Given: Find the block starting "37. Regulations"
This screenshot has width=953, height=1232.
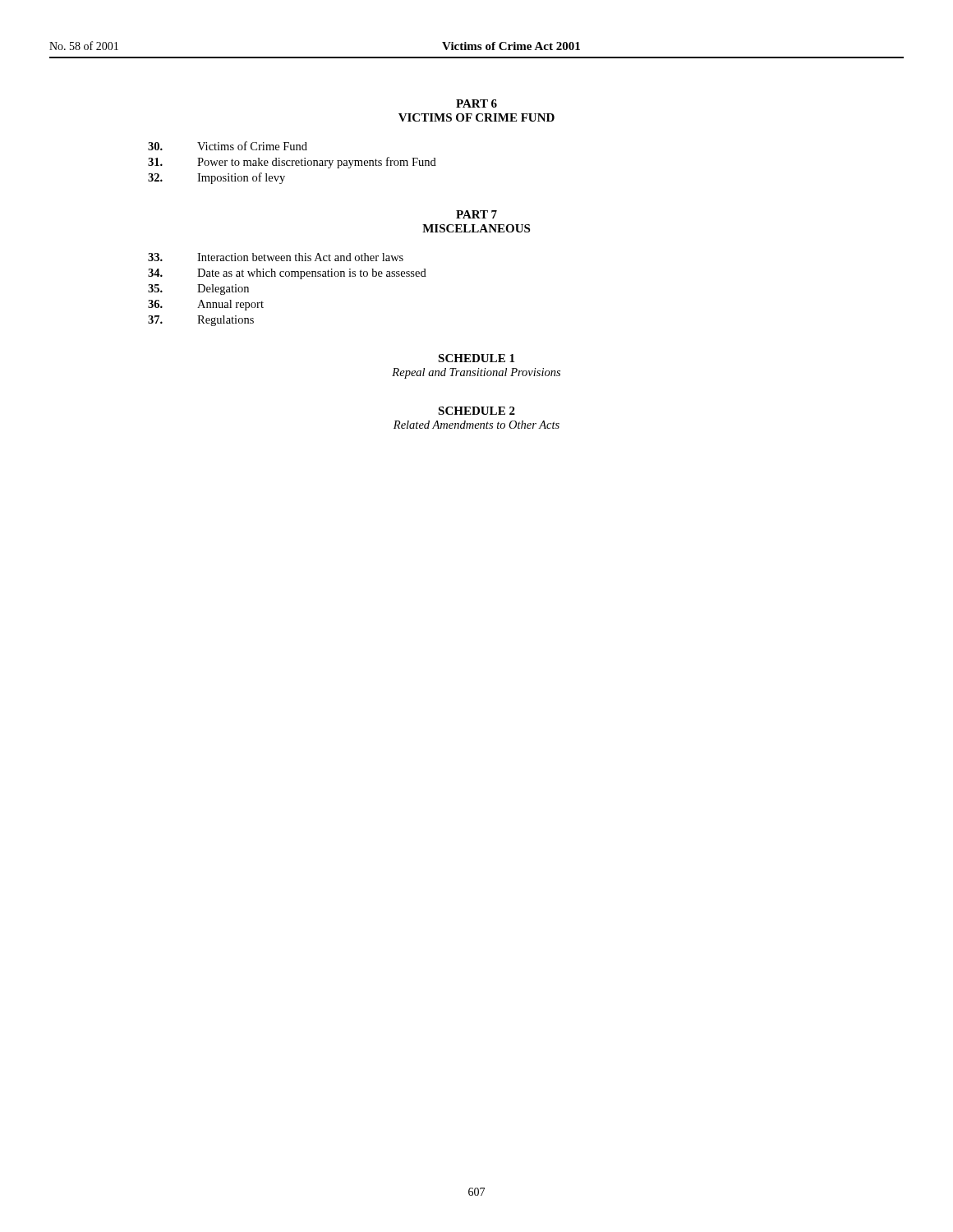Looking at the screenshot, I should (201, 321).
